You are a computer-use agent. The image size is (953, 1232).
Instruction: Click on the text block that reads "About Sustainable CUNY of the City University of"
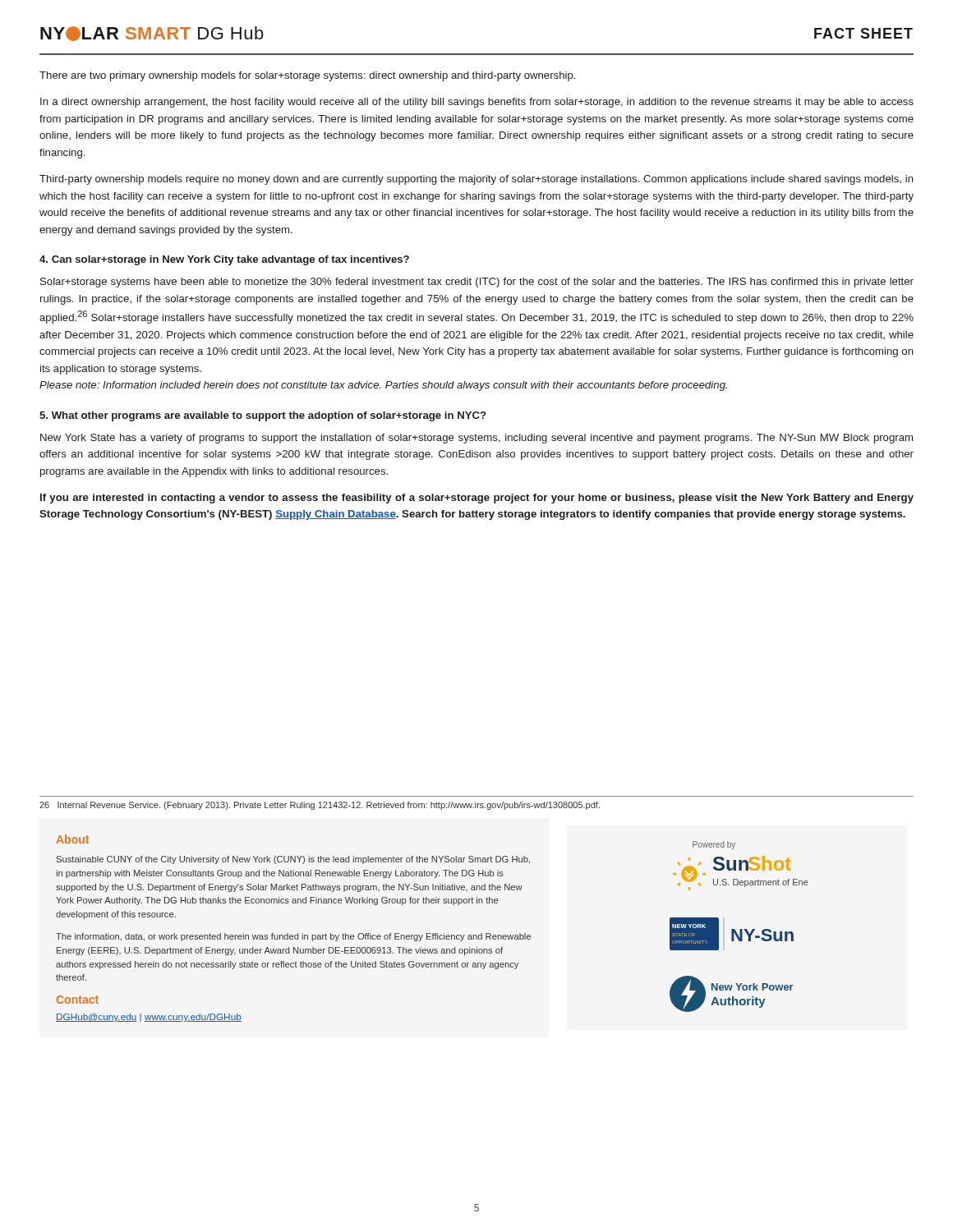294,928
